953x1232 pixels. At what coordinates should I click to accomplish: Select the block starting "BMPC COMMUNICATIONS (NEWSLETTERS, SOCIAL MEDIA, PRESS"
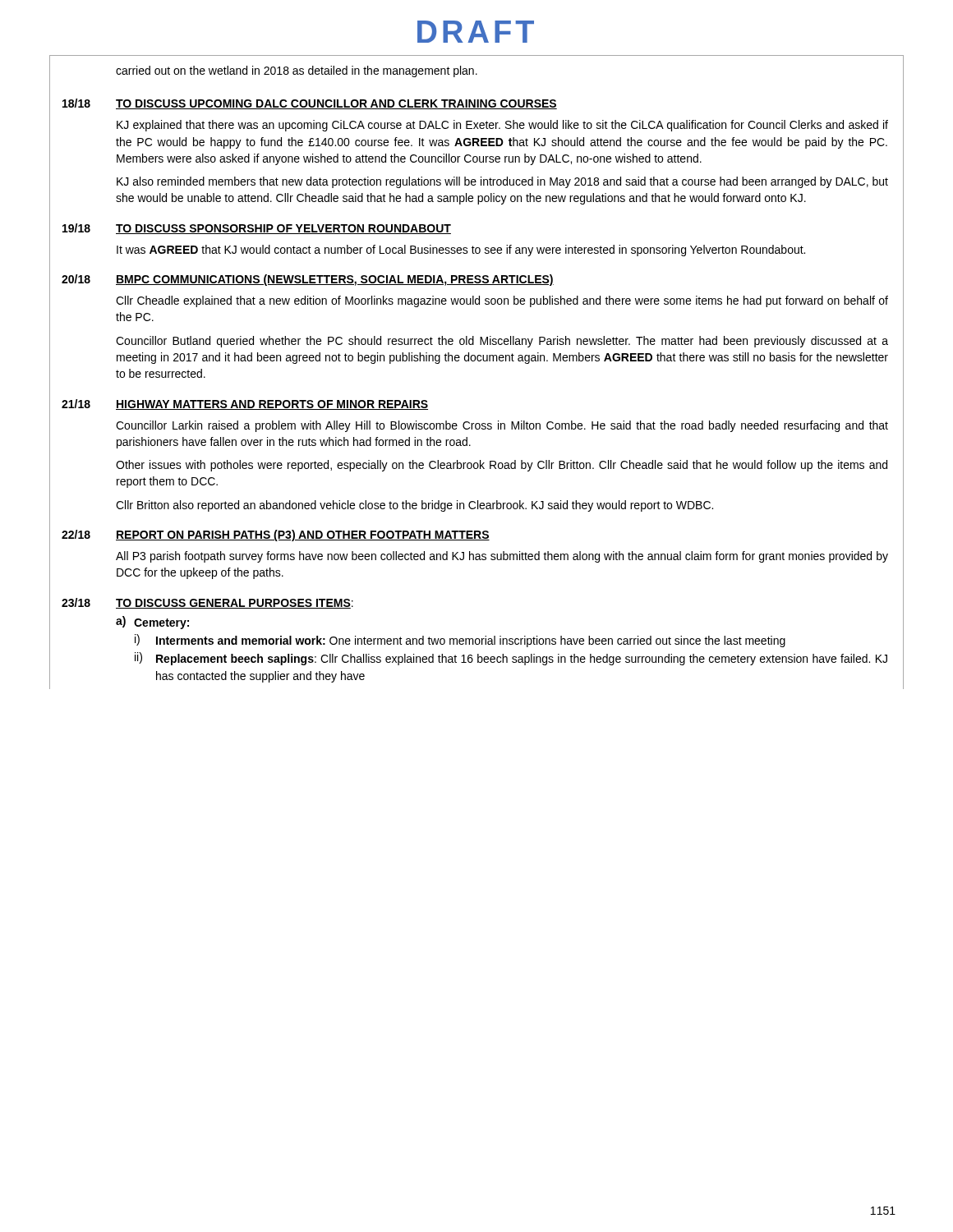pos(502,328)
